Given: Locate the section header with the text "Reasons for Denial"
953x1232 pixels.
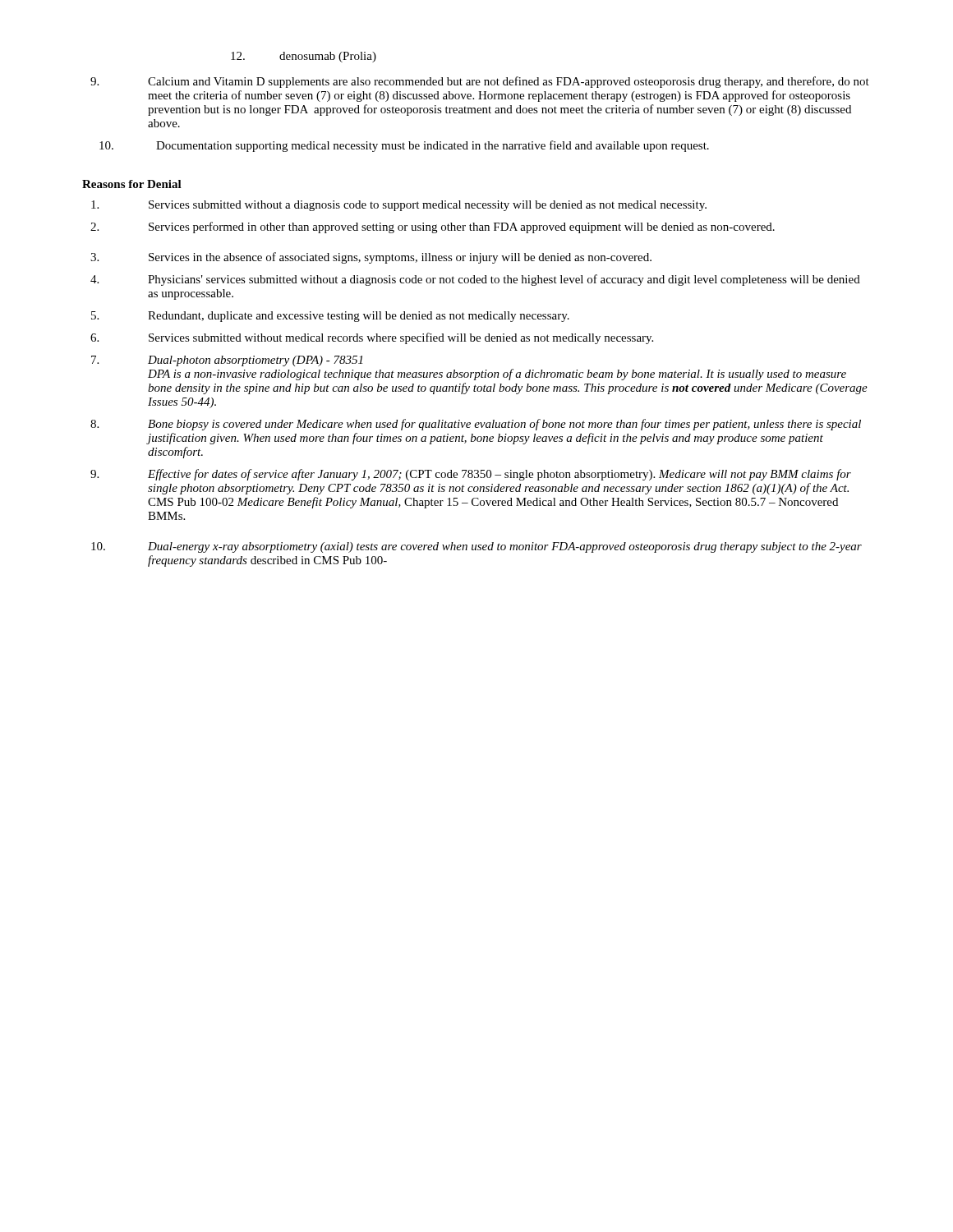Looking at the screenshot, I should 132,184.
